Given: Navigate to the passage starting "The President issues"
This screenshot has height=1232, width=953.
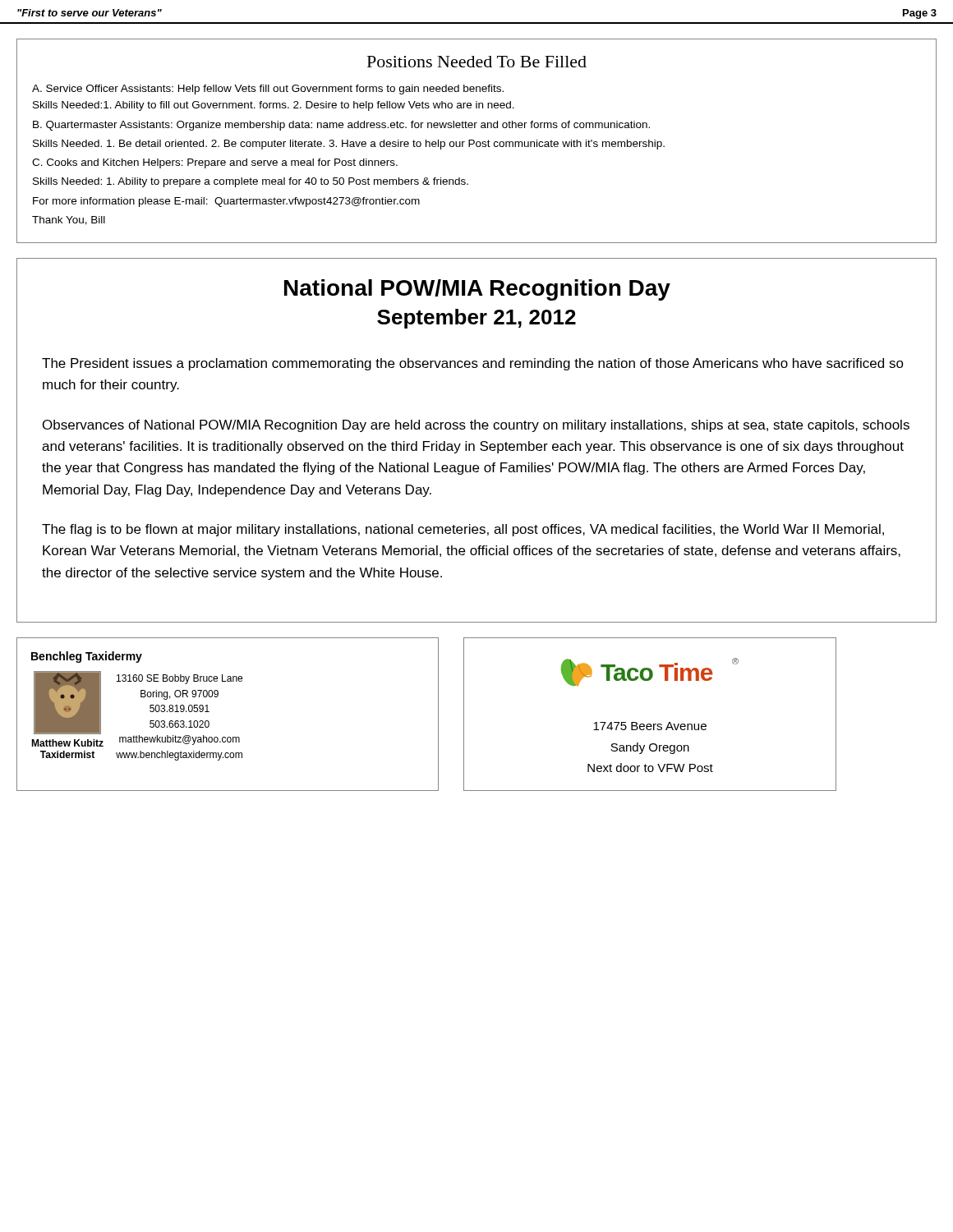Looking at the screenshot, I should [473, 374].
